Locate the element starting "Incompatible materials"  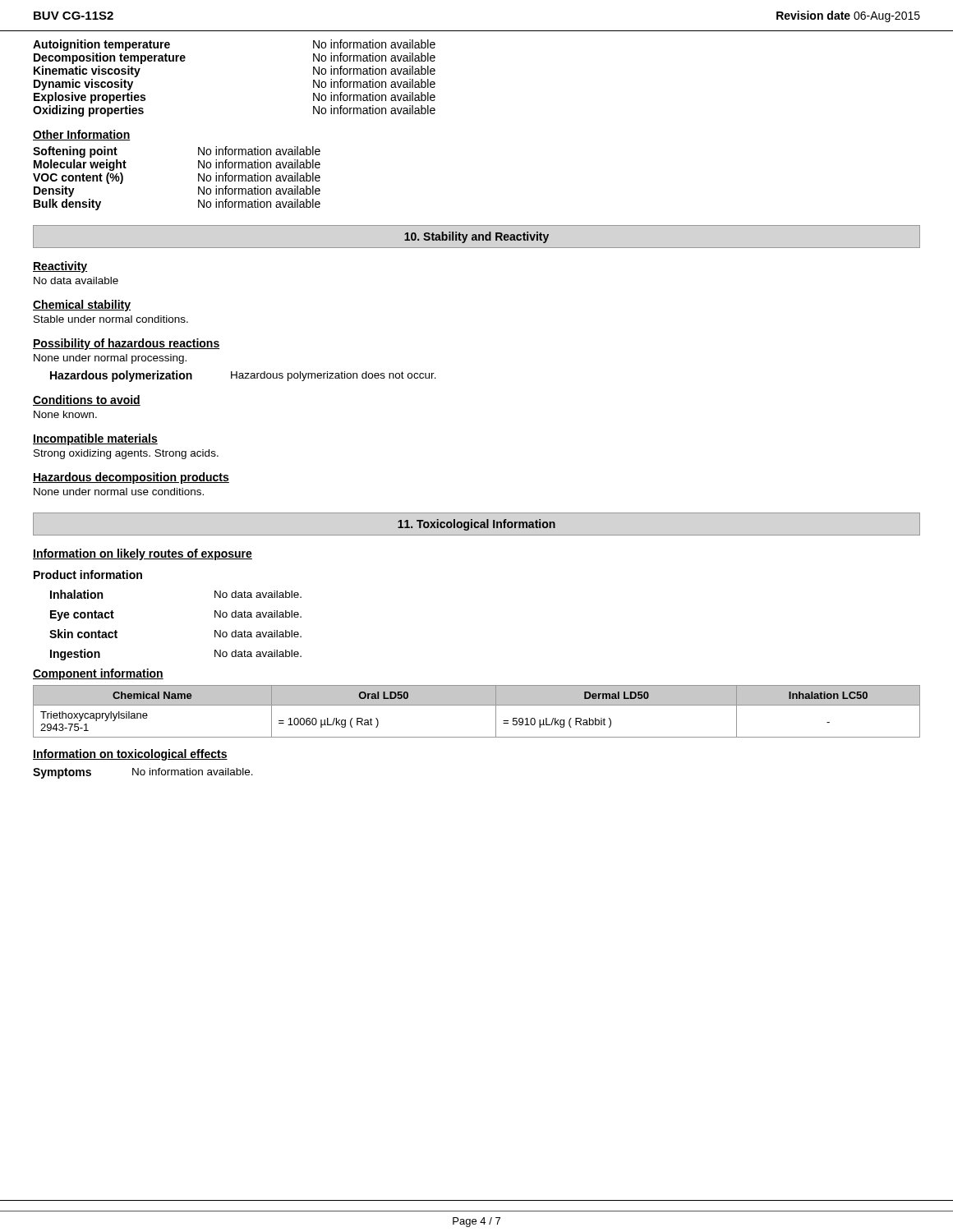pyautogui.click(x=95, y=439)
